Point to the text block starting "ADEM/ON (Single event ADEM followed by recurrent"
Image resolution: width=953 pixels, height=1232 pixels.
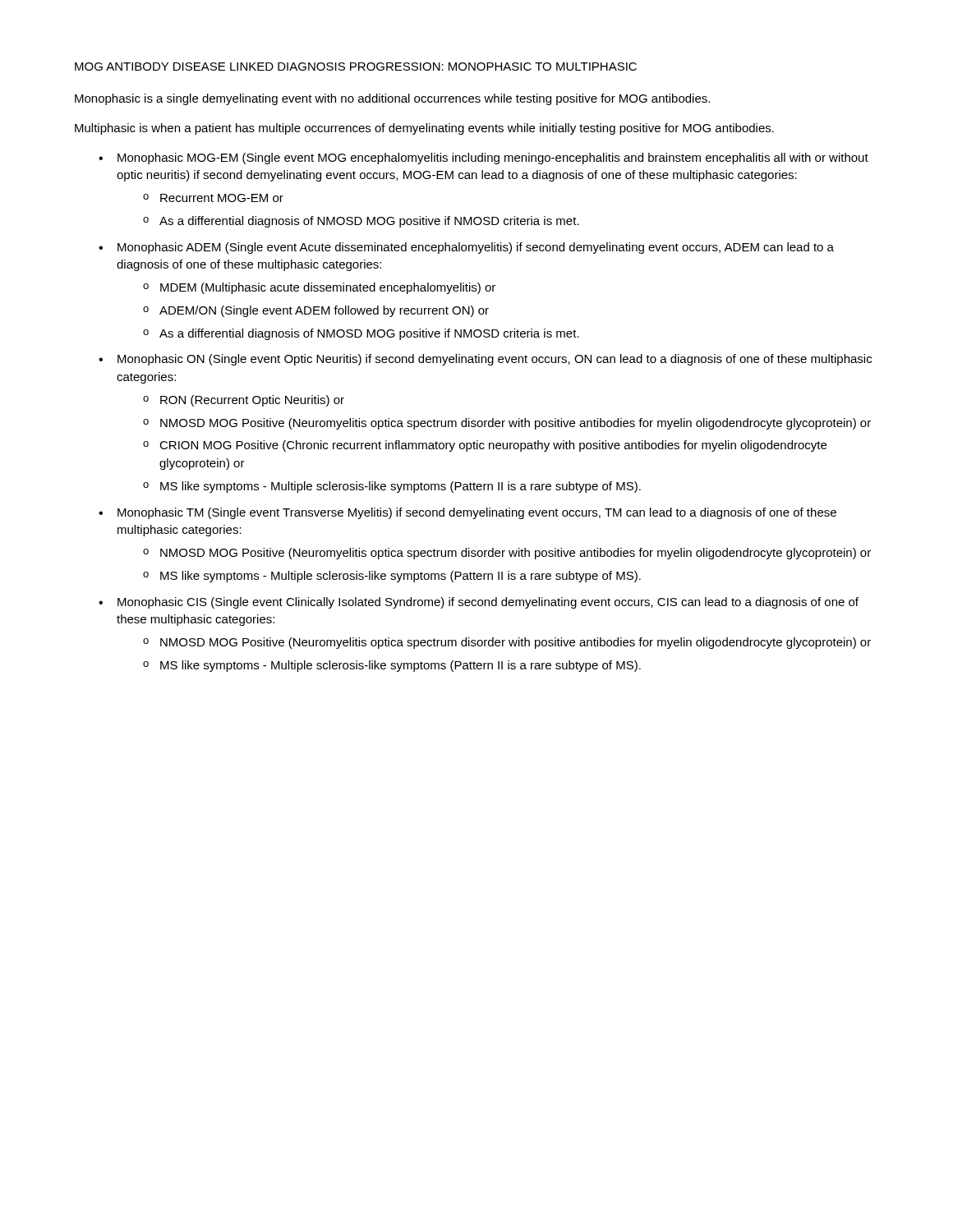(324, 310)
